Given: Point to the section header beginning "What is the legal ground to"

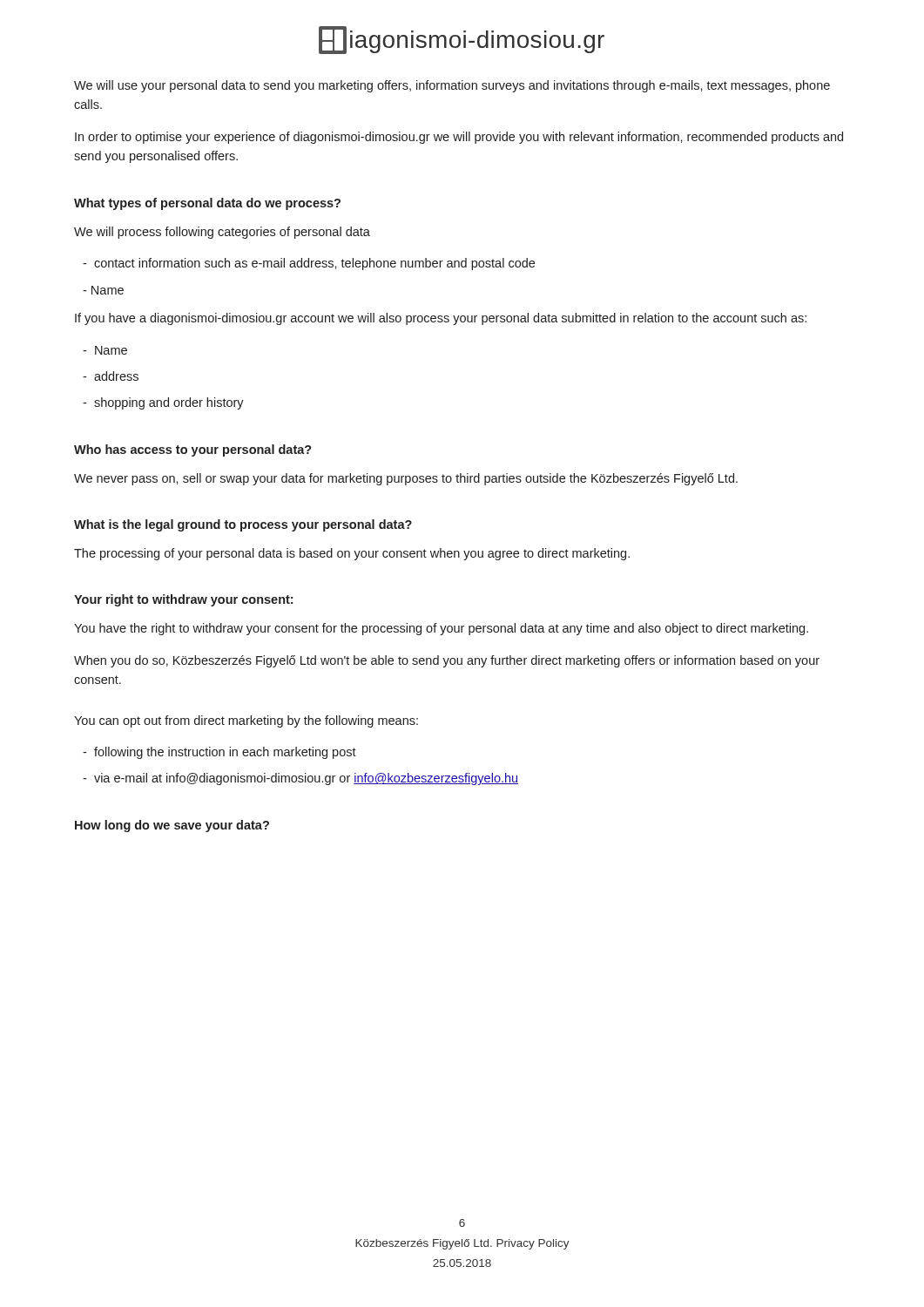Looking at the screenshot, I should tap(243, 525).
